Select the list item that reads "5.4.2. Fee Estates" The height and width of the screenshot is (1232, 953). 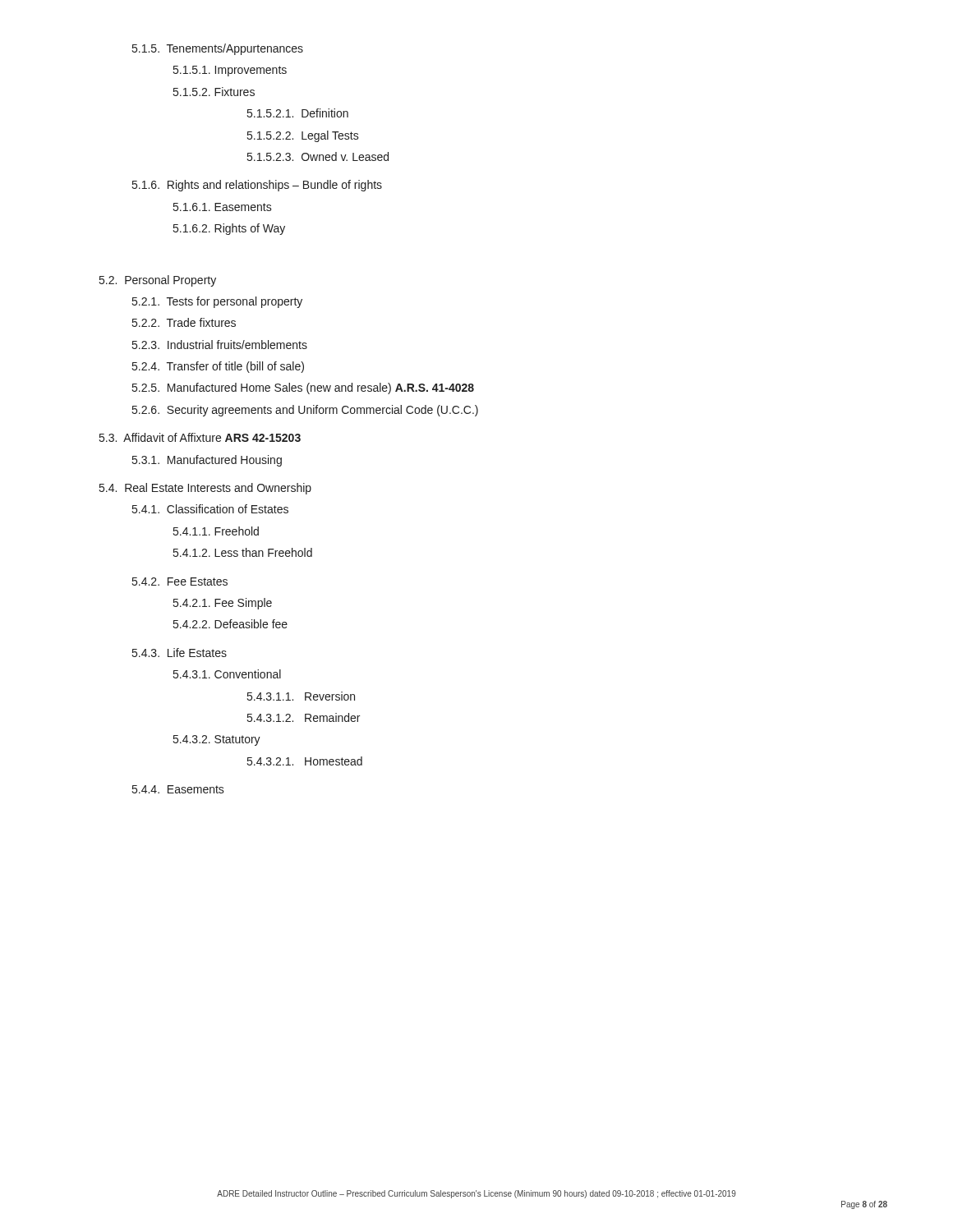pos(180,581)
